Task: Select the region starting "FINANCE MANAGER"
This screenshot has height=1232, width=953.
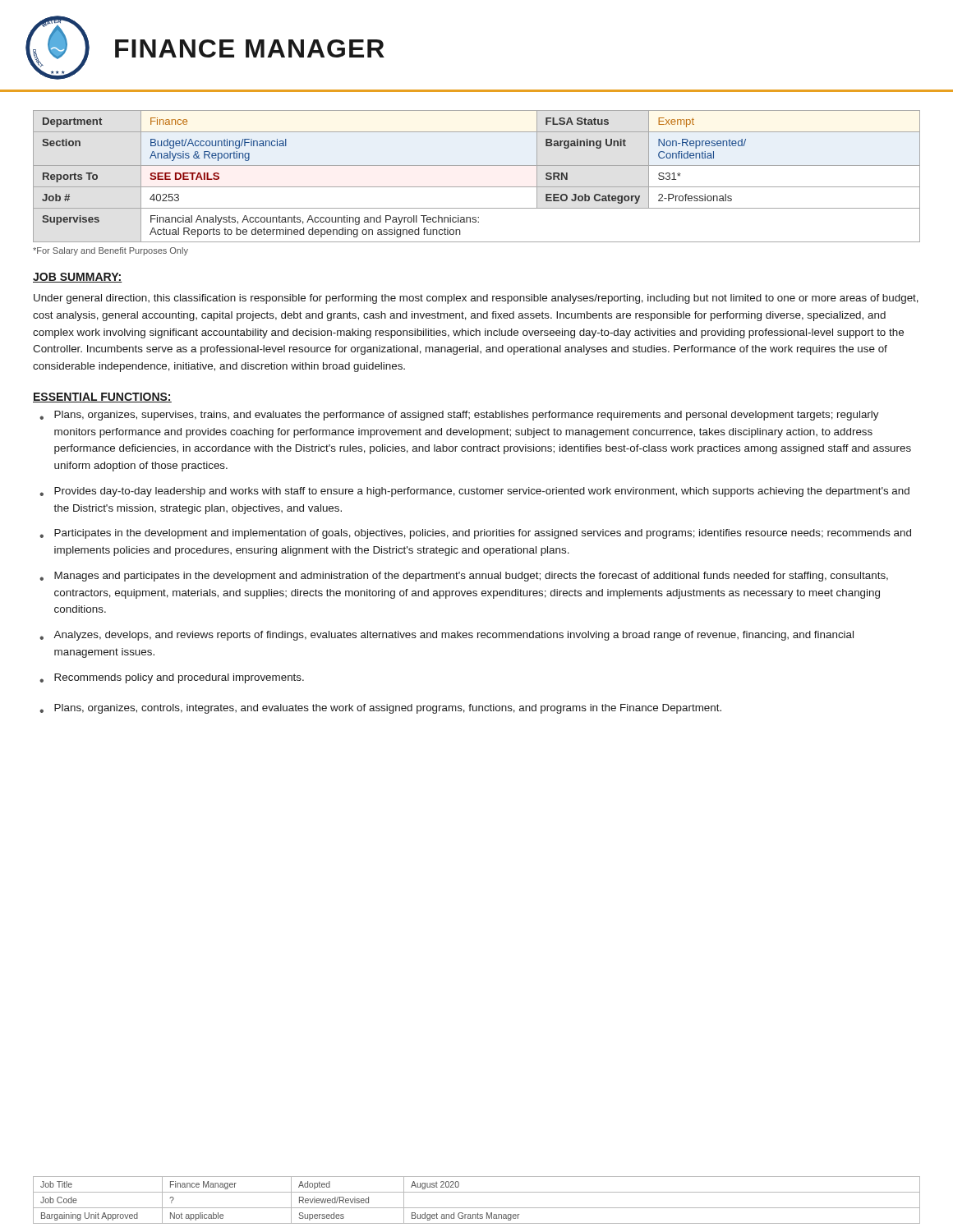Action: click(x=250, y=48)
